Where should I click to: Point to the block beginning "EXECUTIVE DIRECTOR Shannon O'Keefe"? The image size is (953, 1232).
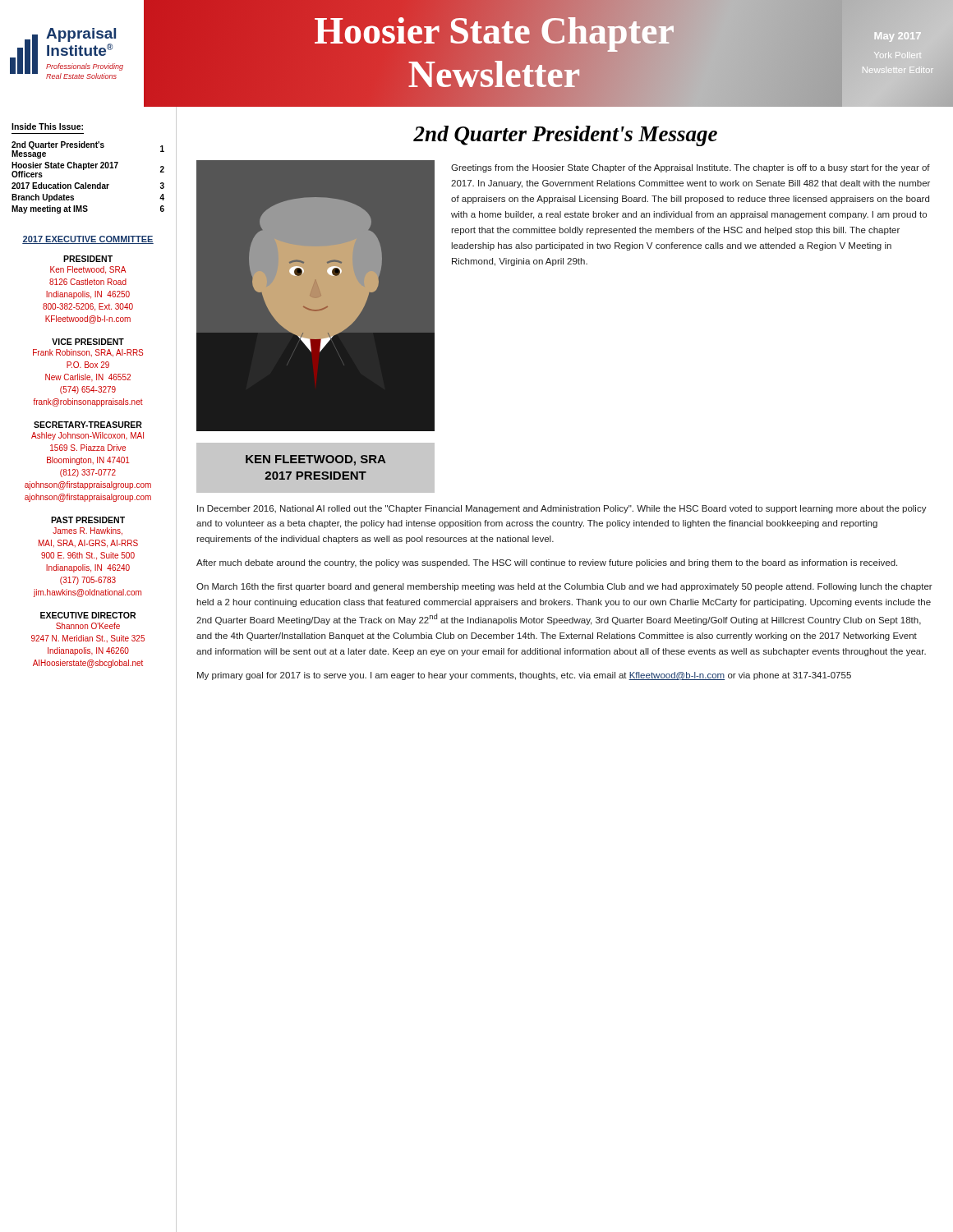coord(88,640)
